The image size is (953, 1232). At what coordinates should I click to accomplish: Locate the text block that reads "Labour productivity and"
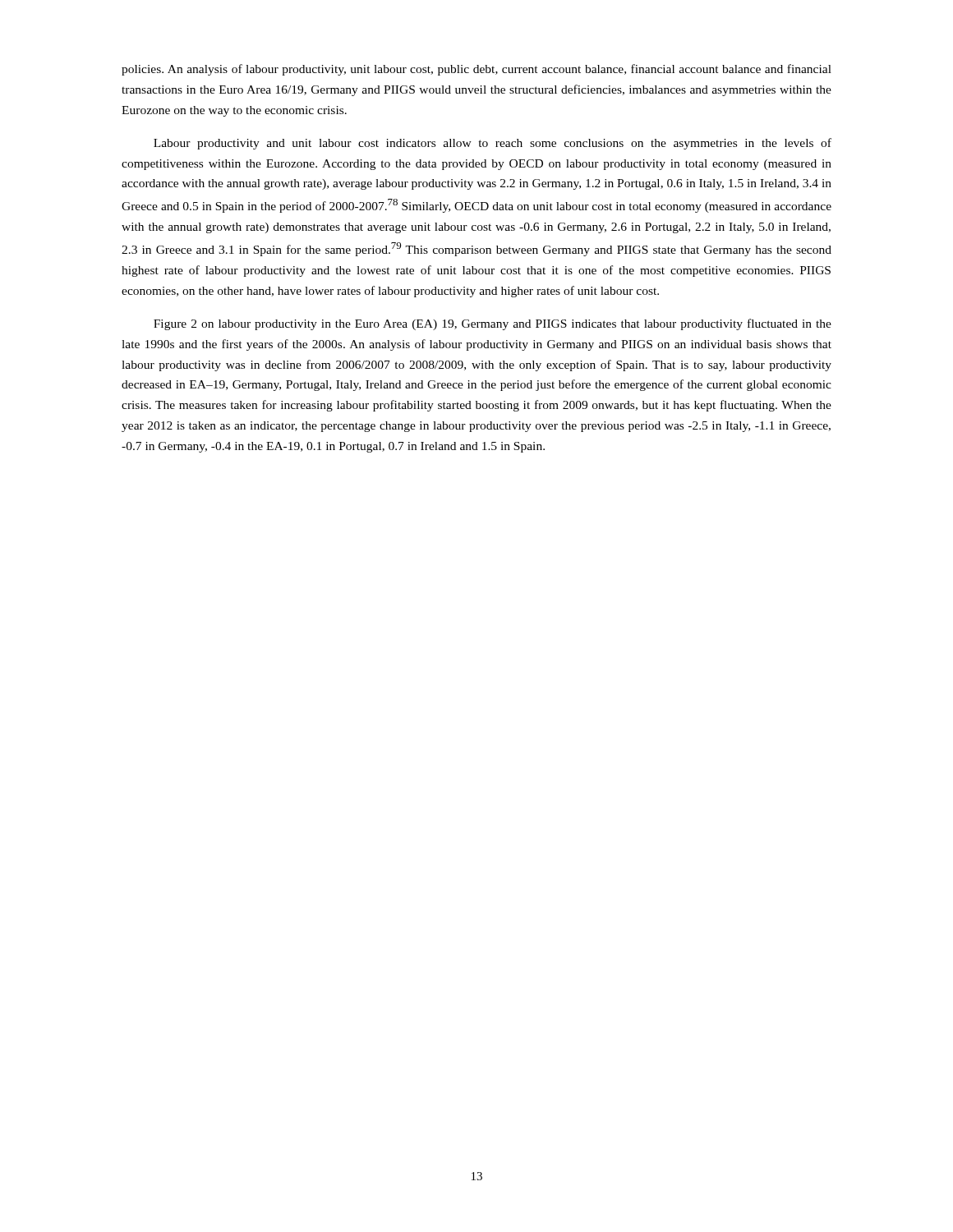tap(476, 216)
